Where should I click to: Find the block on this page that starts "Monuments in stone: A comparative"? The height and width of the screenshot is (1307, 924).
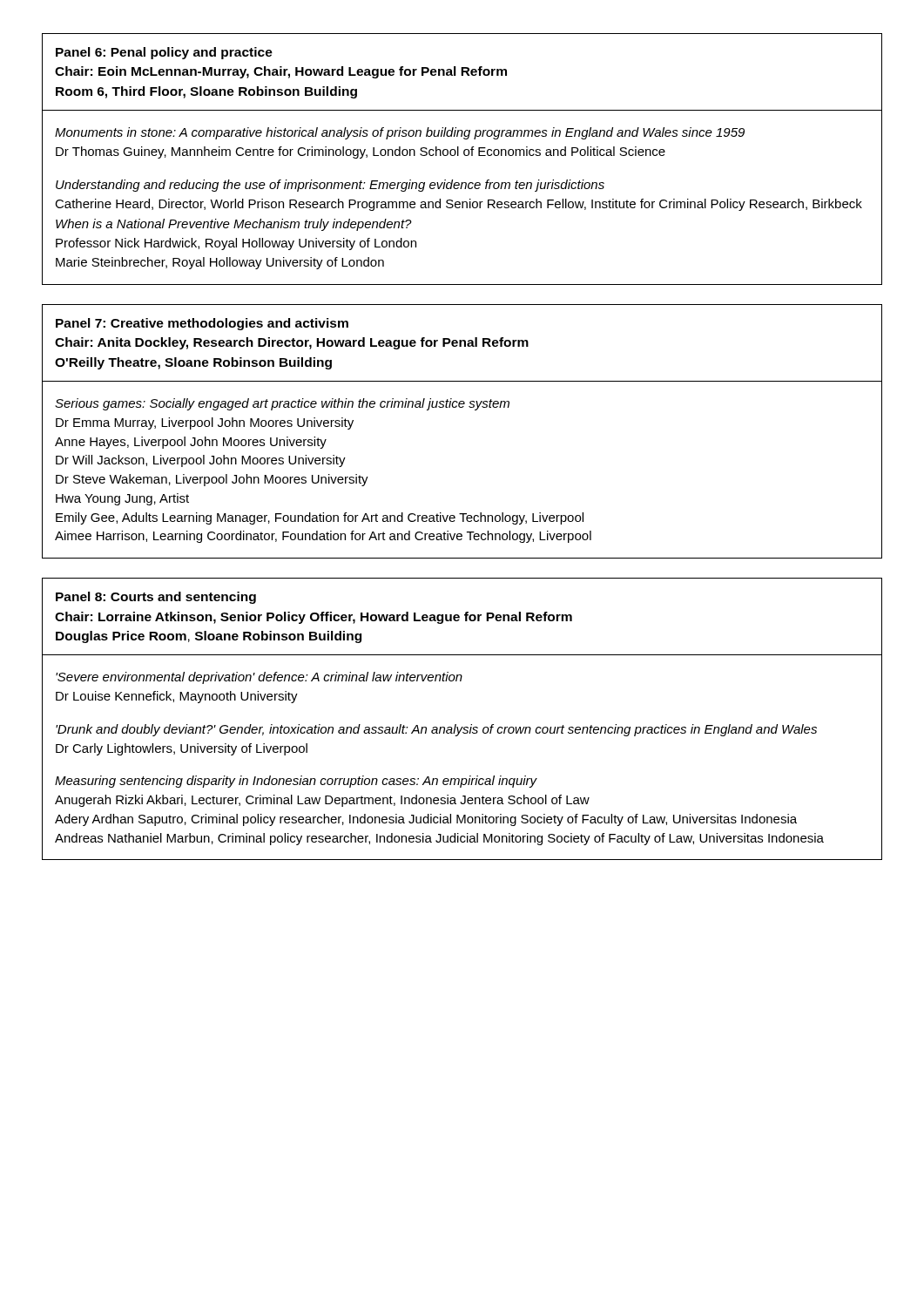pyautogui.click(x=462, y=197)
